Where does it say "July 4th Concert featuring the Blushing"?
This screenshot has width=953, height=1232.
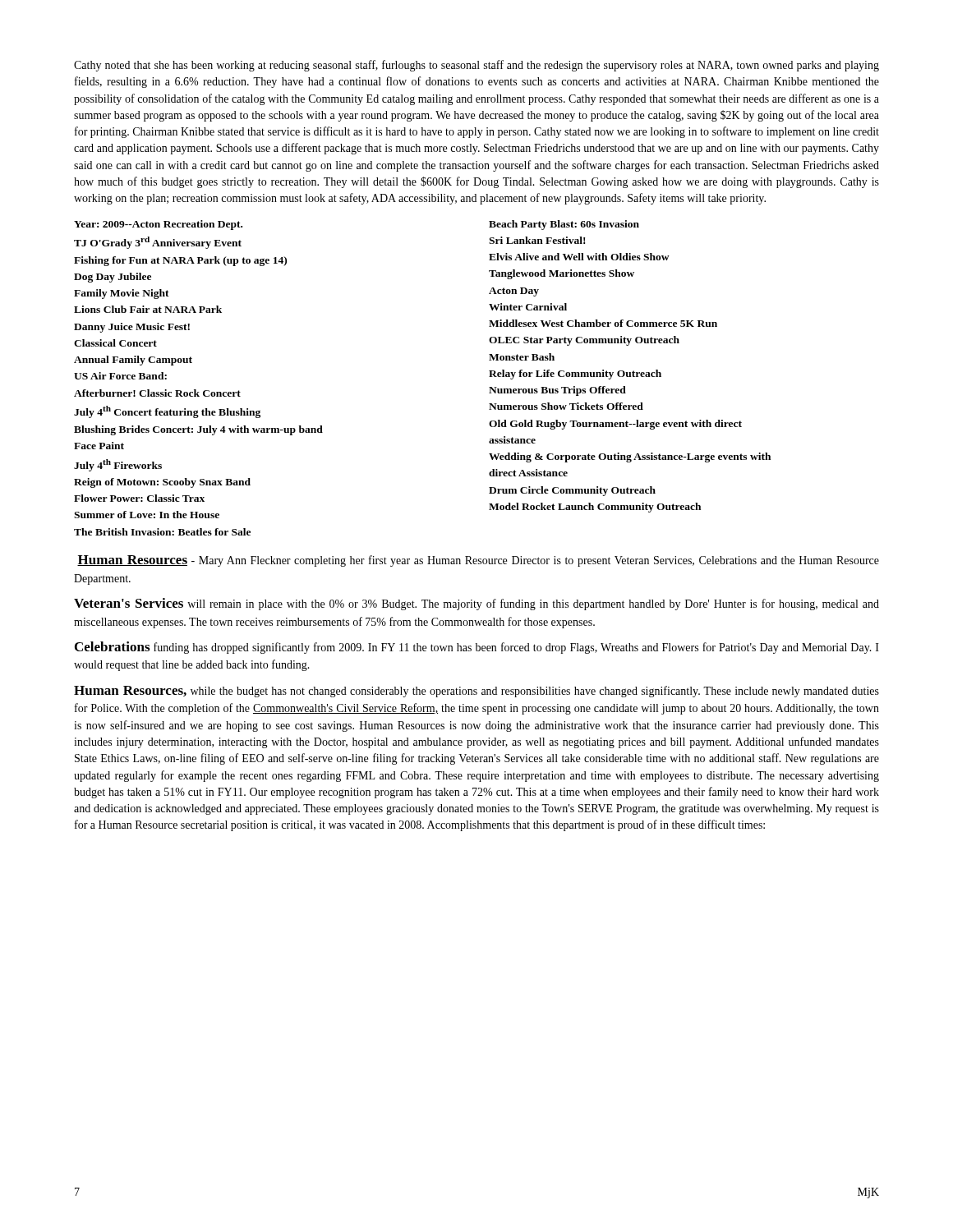pyautogui.click(x=167, y=411)
